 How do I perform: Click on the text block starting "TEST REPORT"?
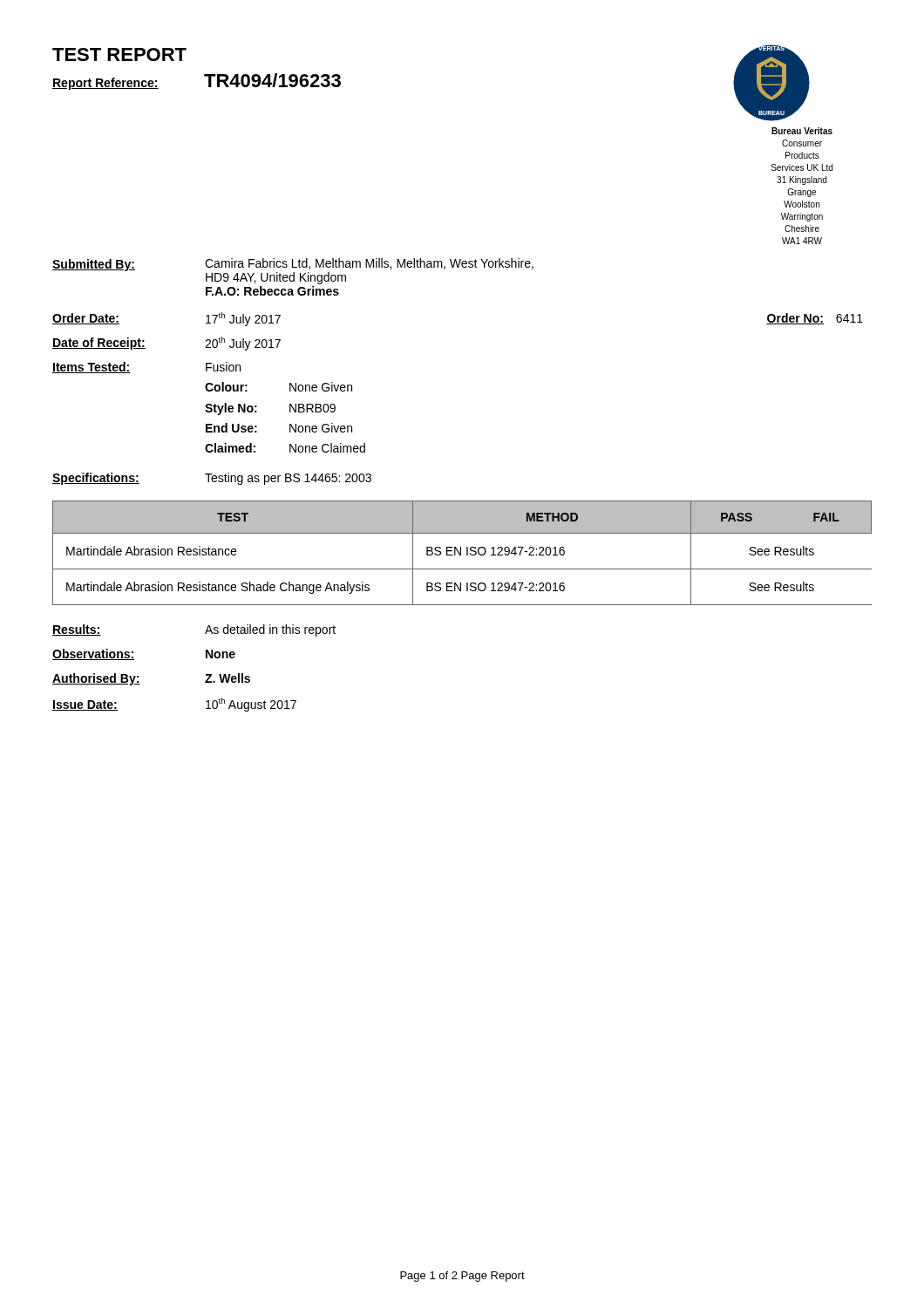[x=119, y=54]
